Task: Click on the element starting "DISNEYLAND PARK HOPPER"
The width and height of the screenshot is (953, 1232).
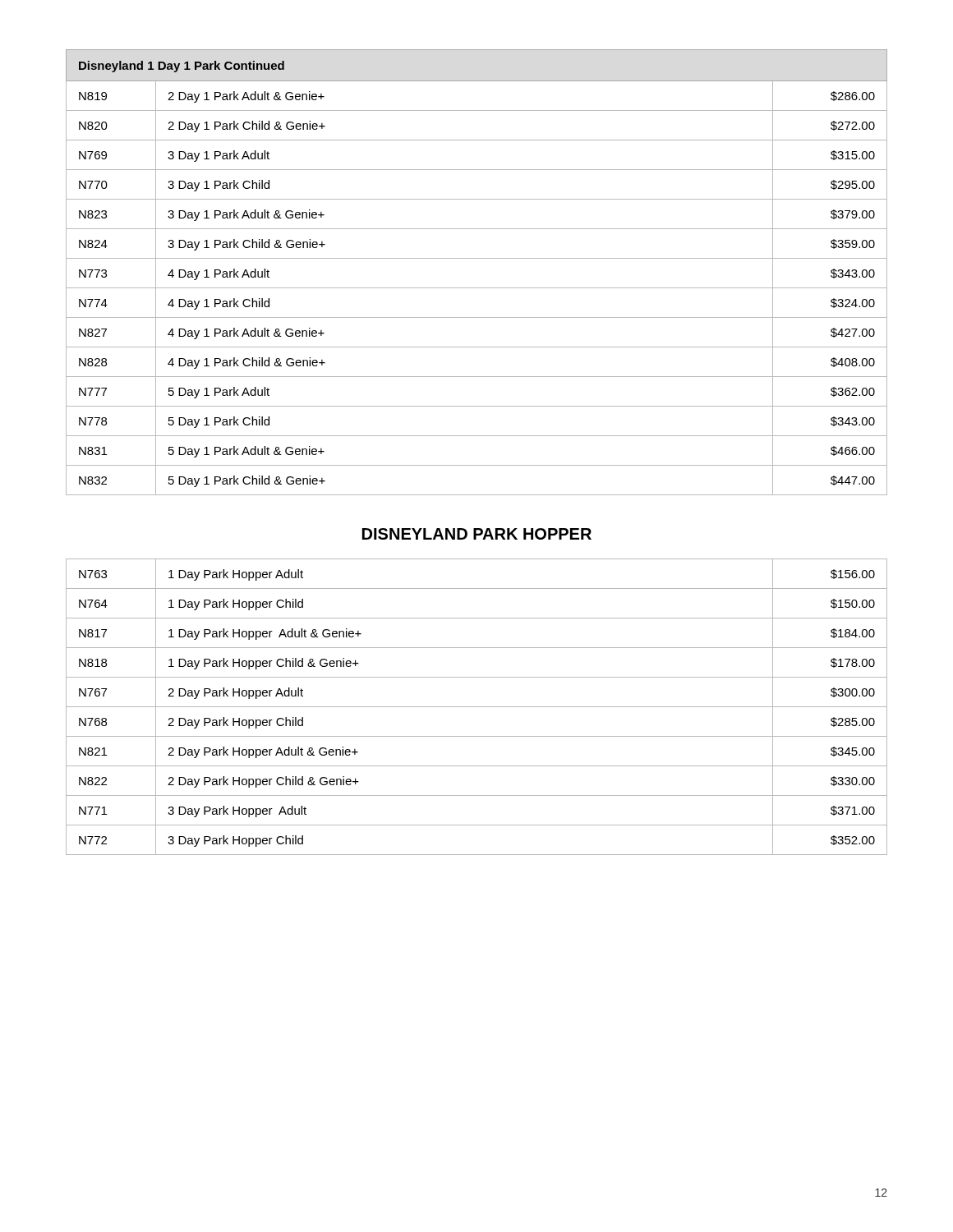Action: click(x=476, y=534)
